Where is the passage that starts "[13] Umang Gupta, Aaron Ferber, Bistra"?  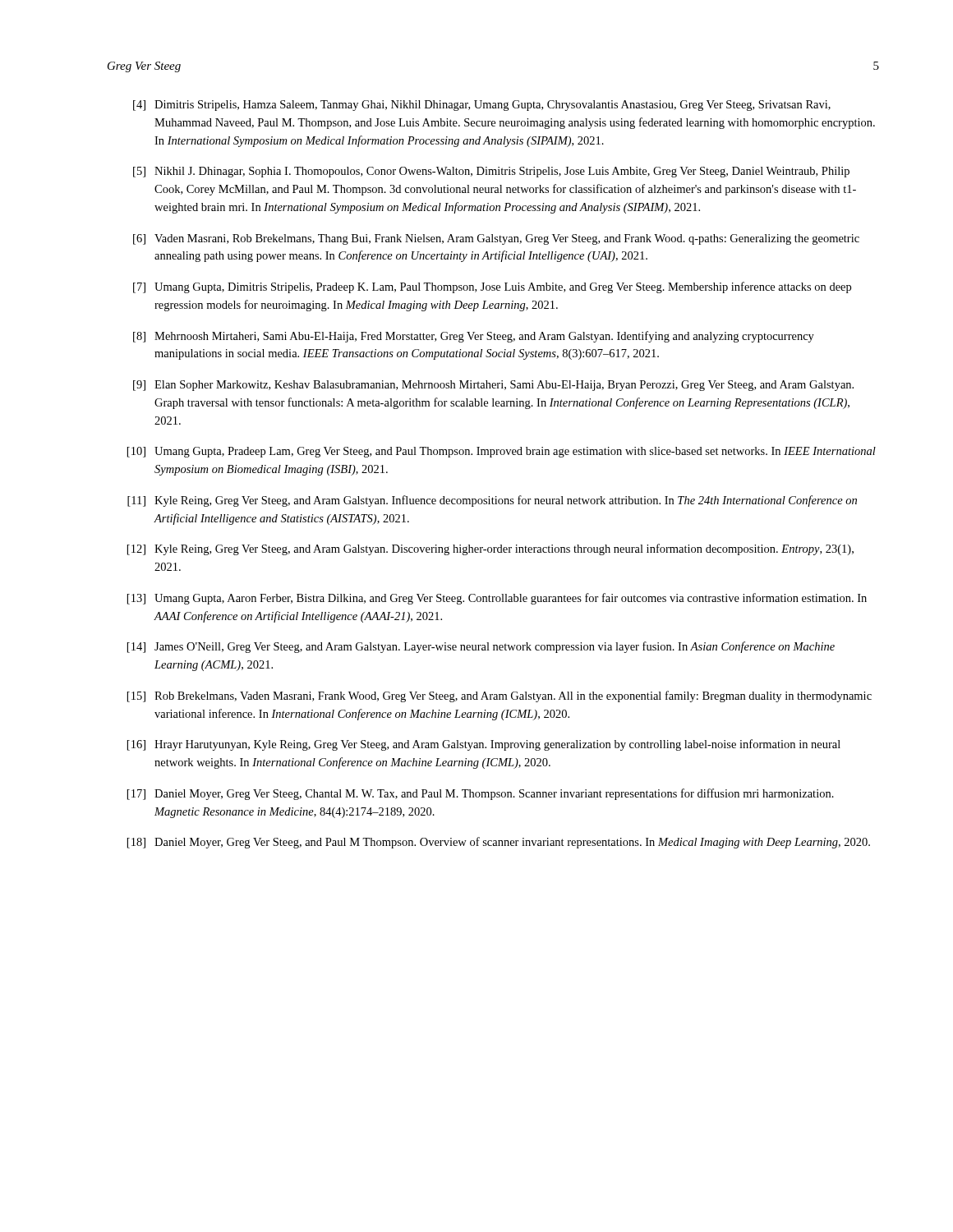493,607
